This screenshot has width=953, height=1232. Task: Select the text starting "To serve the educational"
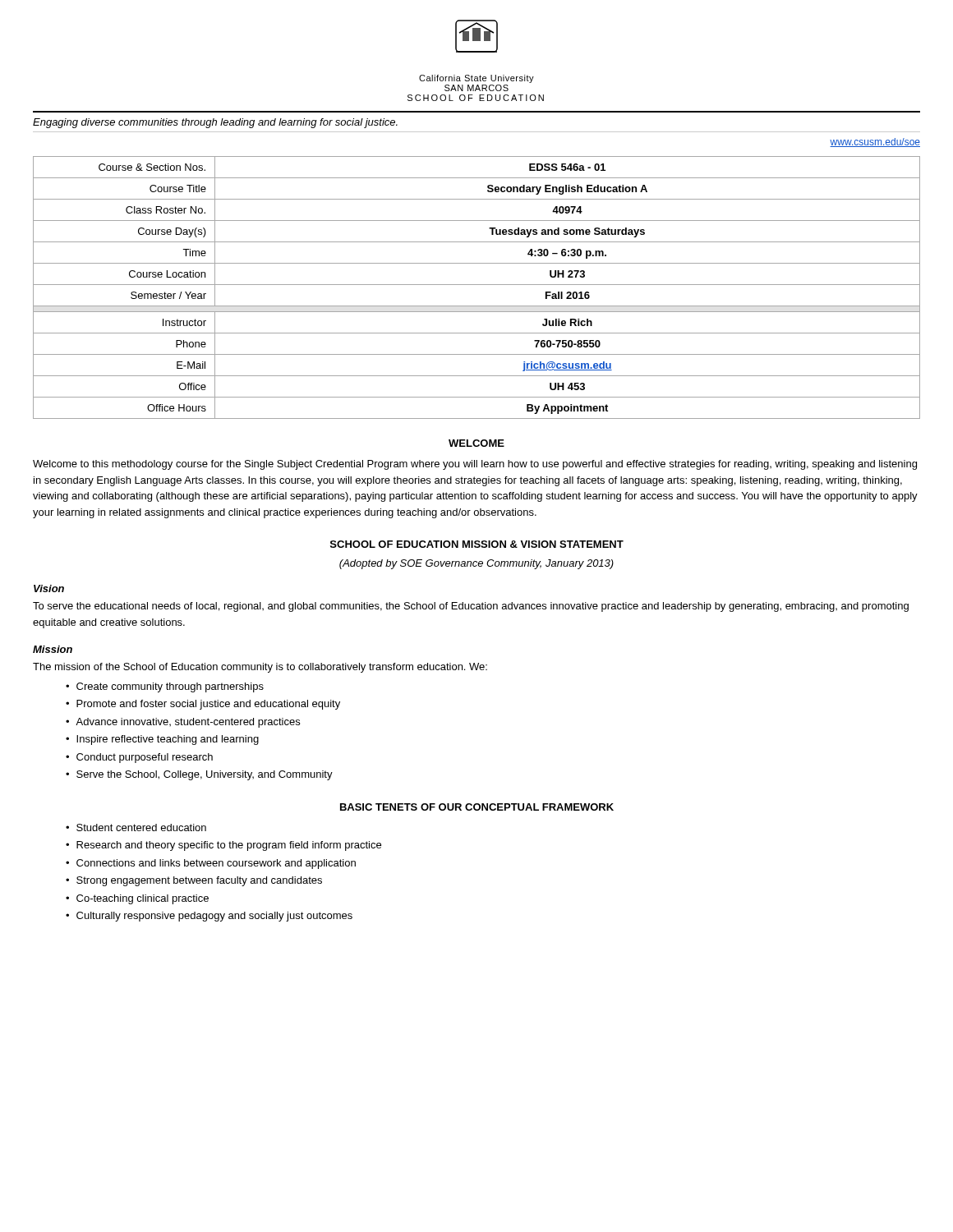coord(471,614)
